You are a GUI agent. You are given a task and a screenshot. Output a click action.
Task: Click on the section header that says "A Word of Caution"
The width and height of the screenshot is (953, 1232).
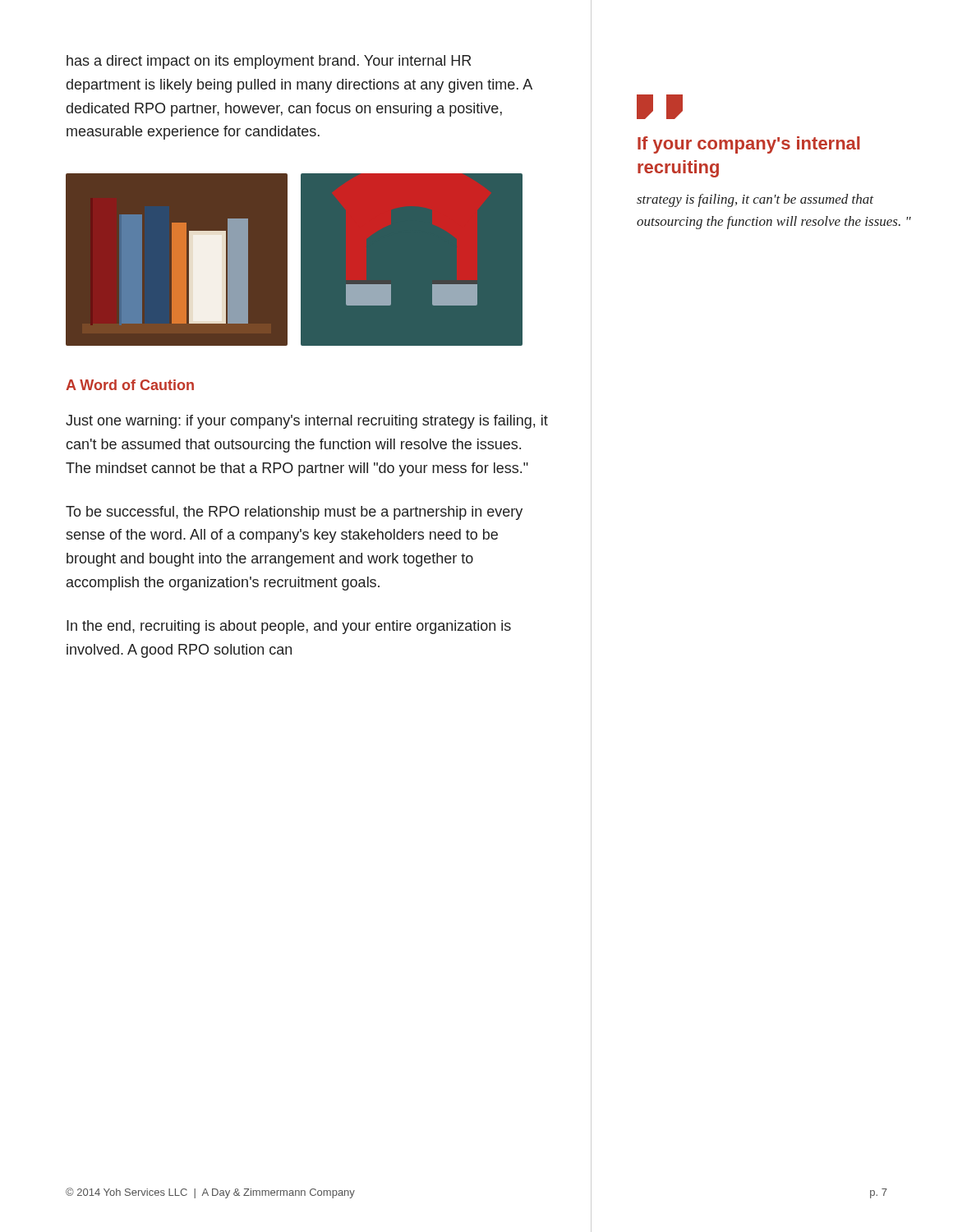pos(130,385)
